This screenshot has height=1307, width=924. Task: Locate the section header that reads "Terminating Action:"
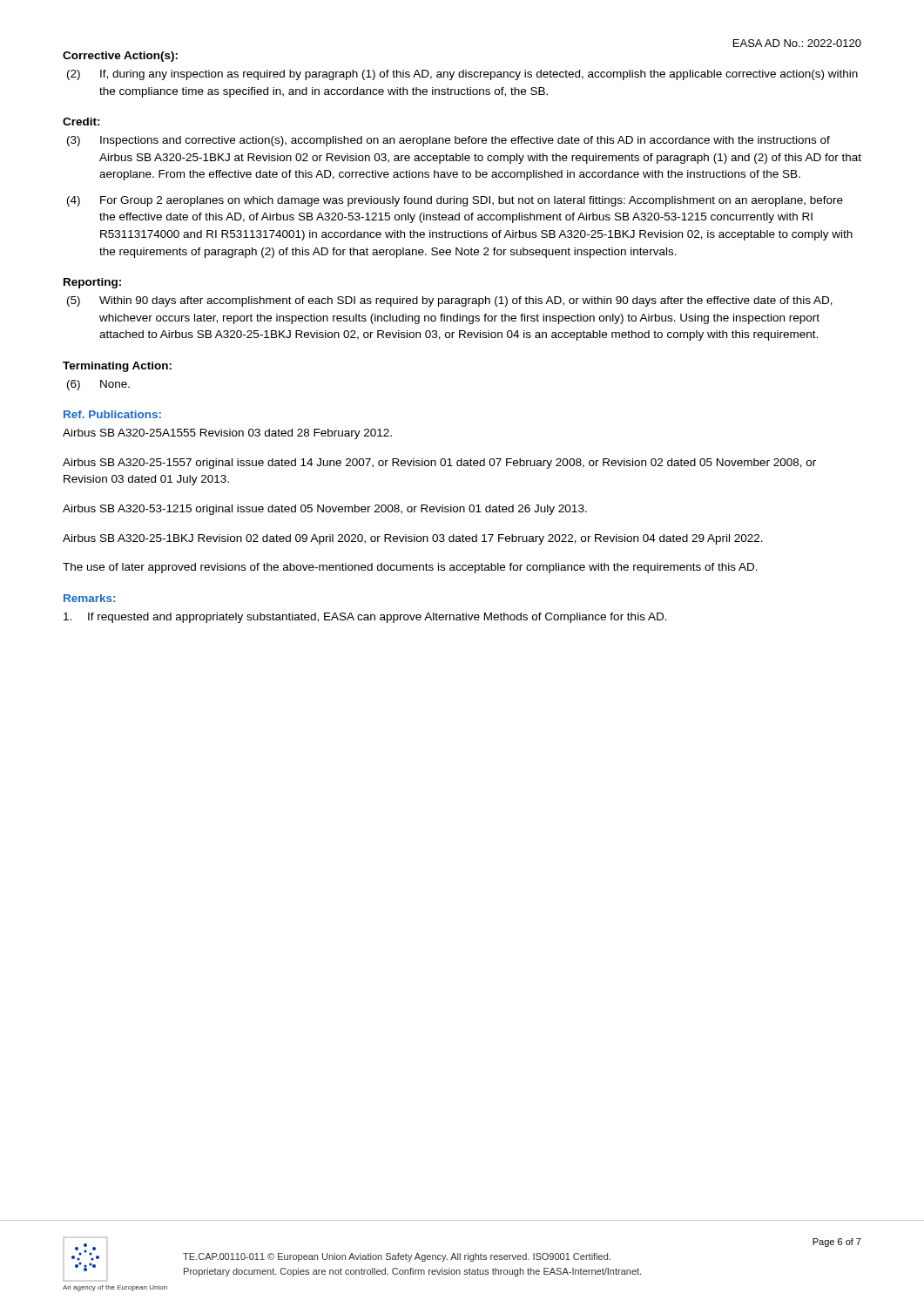coord(118,365)
